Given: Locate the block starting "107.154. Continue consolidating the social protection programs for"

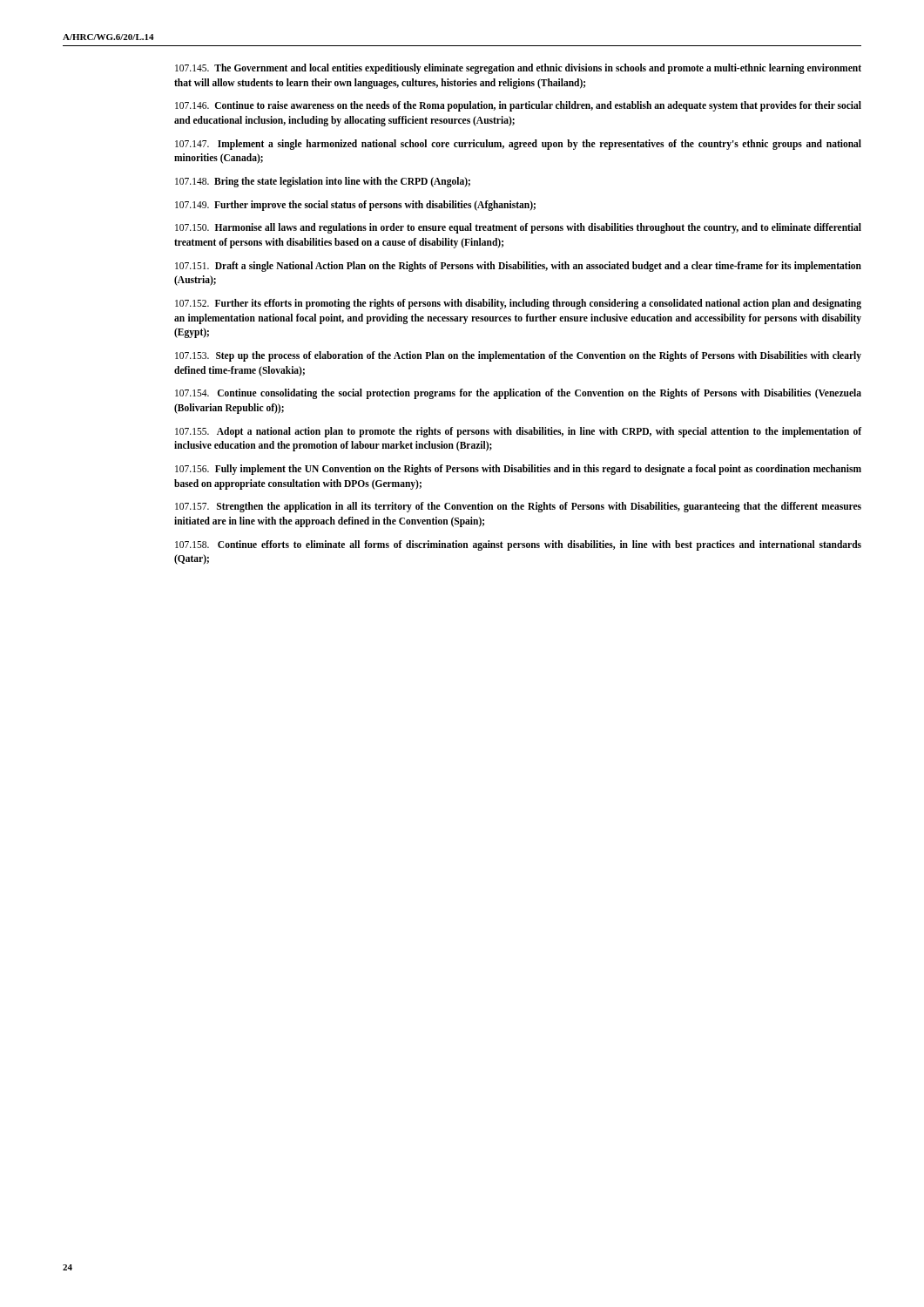Looking at the screenshot, I should [x=518, y=401].
